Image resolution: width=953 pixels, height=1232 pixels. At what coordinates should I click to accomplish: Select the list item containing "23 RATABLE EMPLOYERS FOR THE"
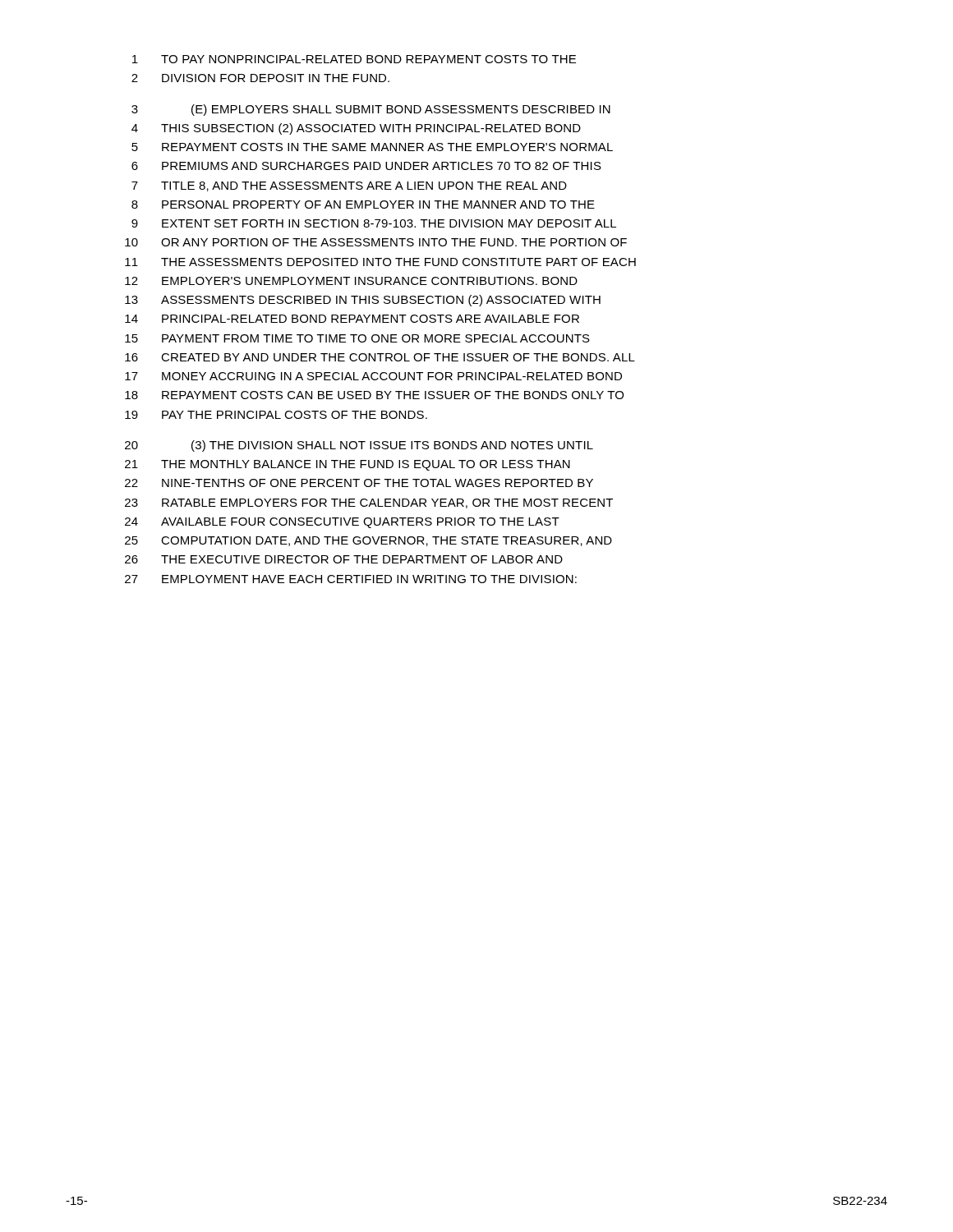pyautogui.click(x=481, y=502)
